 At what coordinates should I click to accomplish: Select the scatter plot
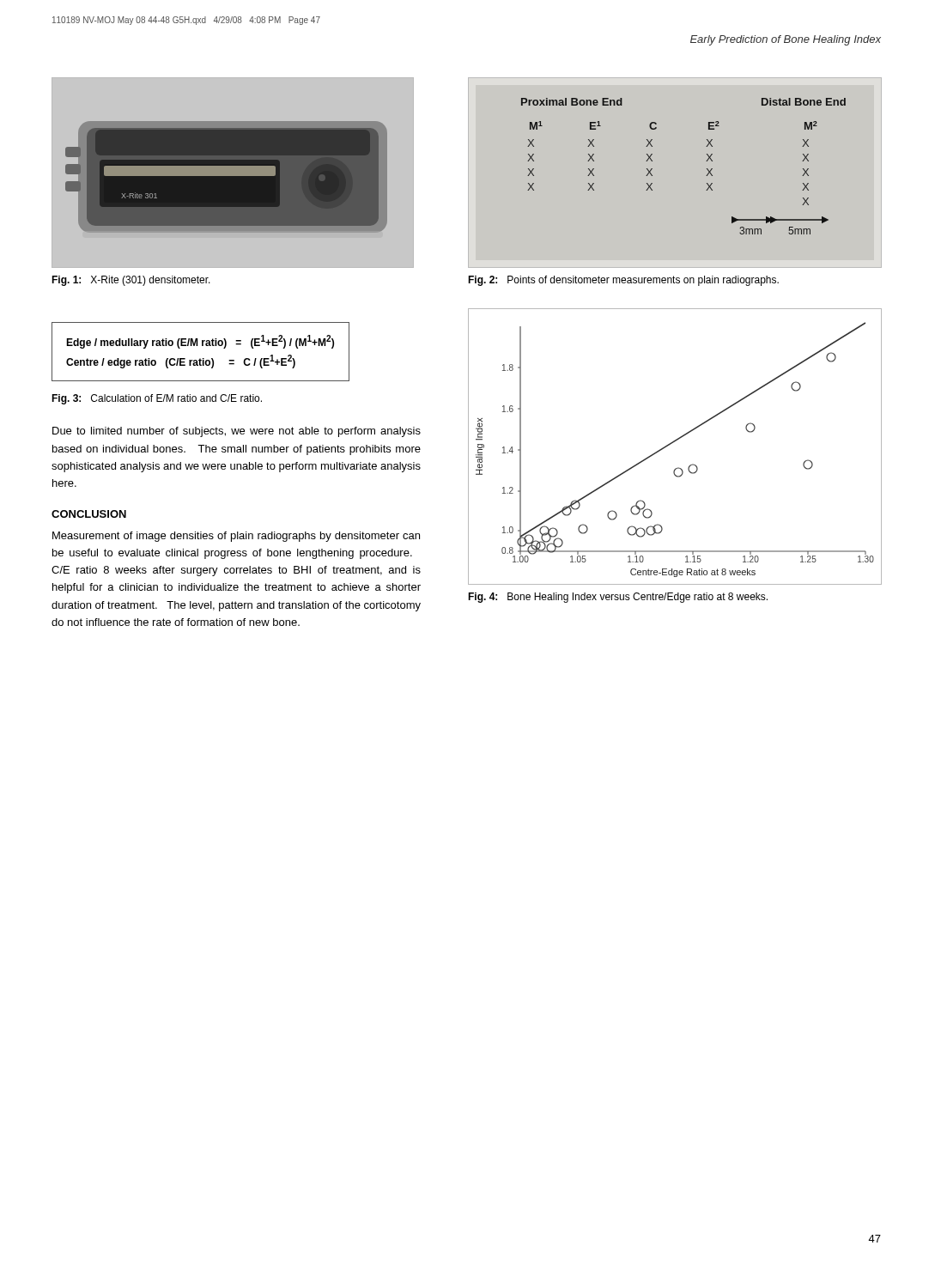point(678,446)
